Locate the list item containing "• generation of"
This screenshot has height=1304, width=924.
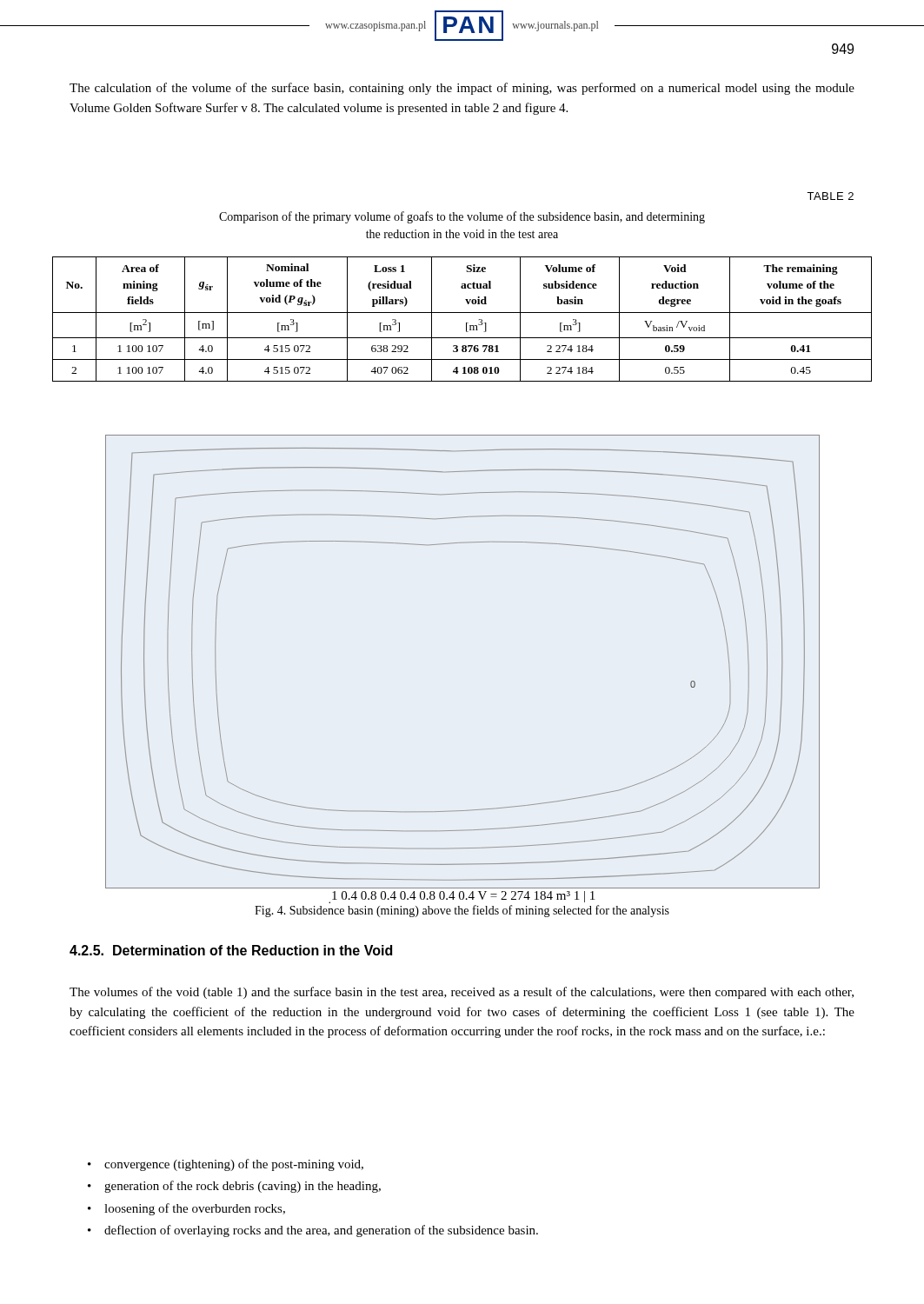(234, 1187)
